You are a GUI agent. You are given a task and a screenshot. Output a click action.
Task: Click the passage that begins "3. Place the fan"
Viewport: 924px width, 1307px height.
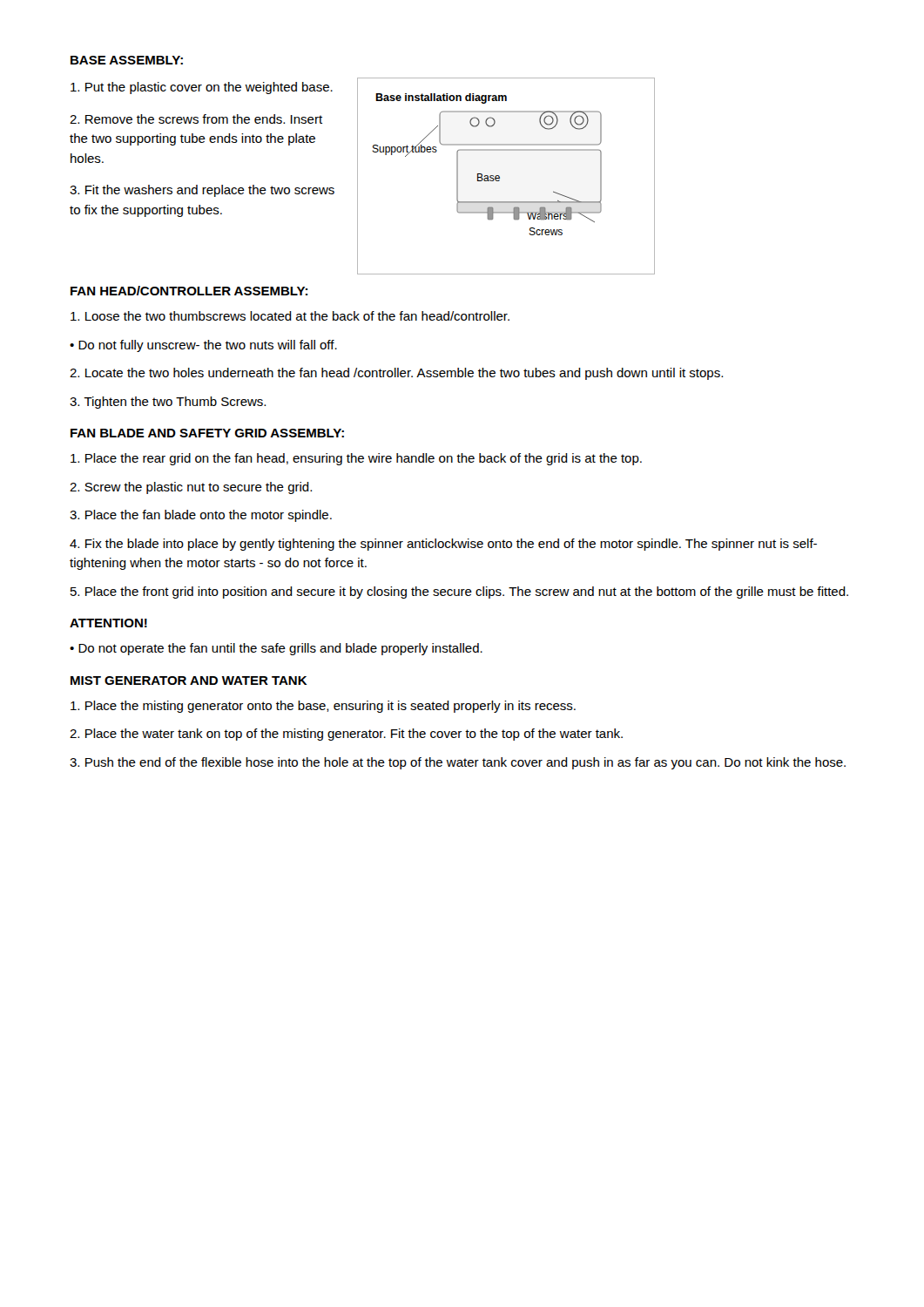point(201,515)
